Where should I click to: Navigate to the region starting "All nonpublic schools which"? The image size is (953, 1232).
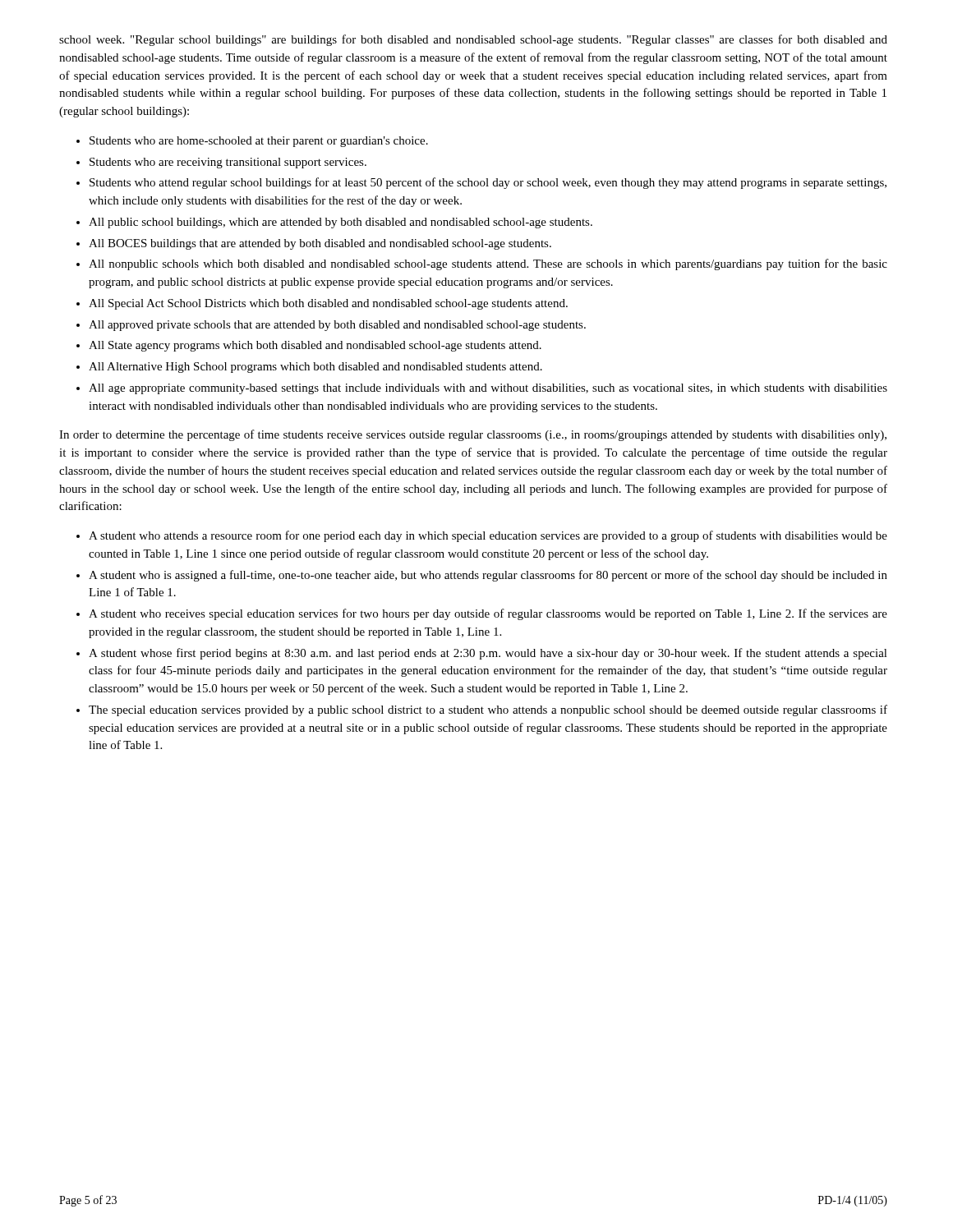(x=488, y=273)
